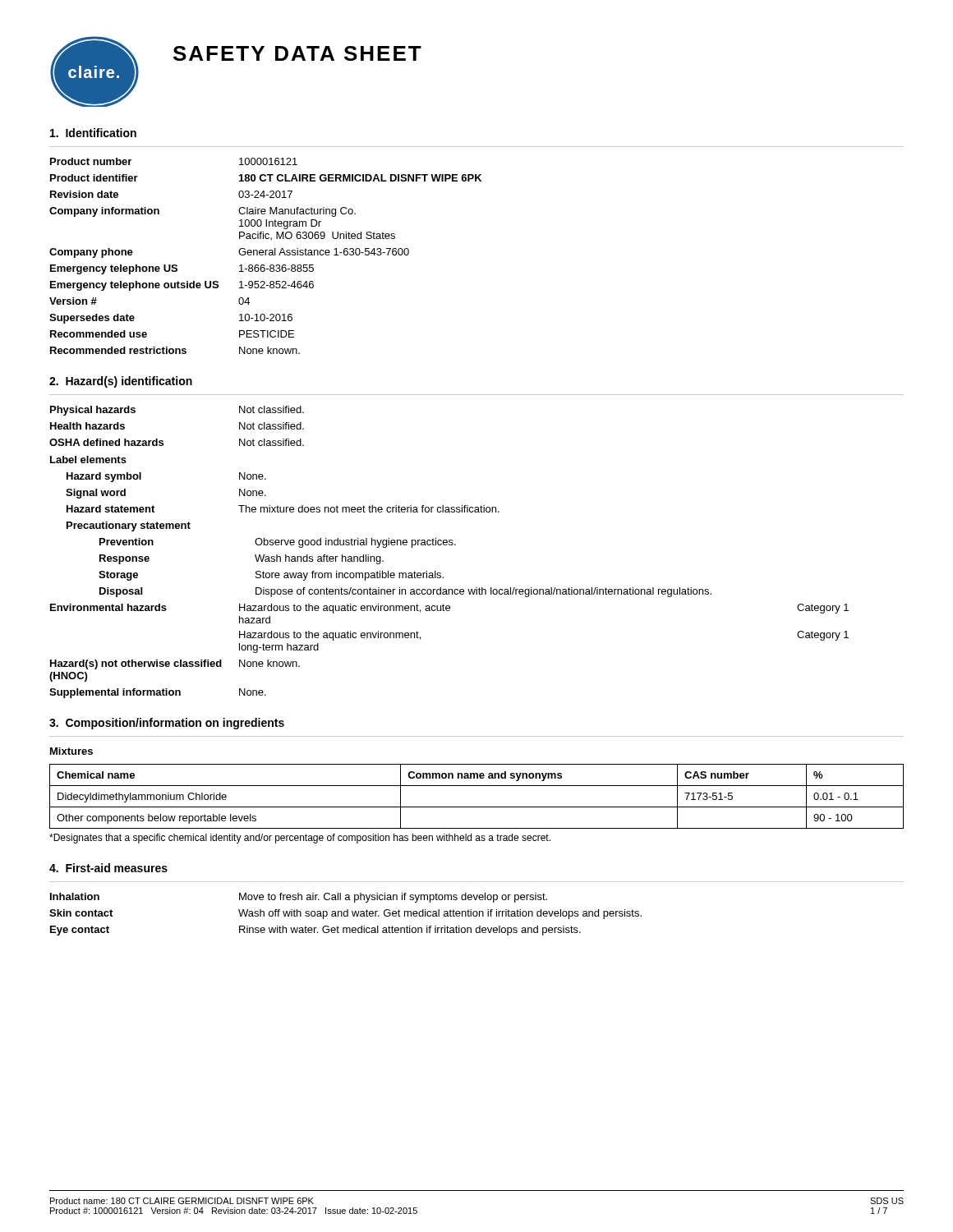Screen dimensions: 1232x953
Task: Where is the passage that starts "Environmental hazards Hazardous"?
Action: (x=449, y=609)
